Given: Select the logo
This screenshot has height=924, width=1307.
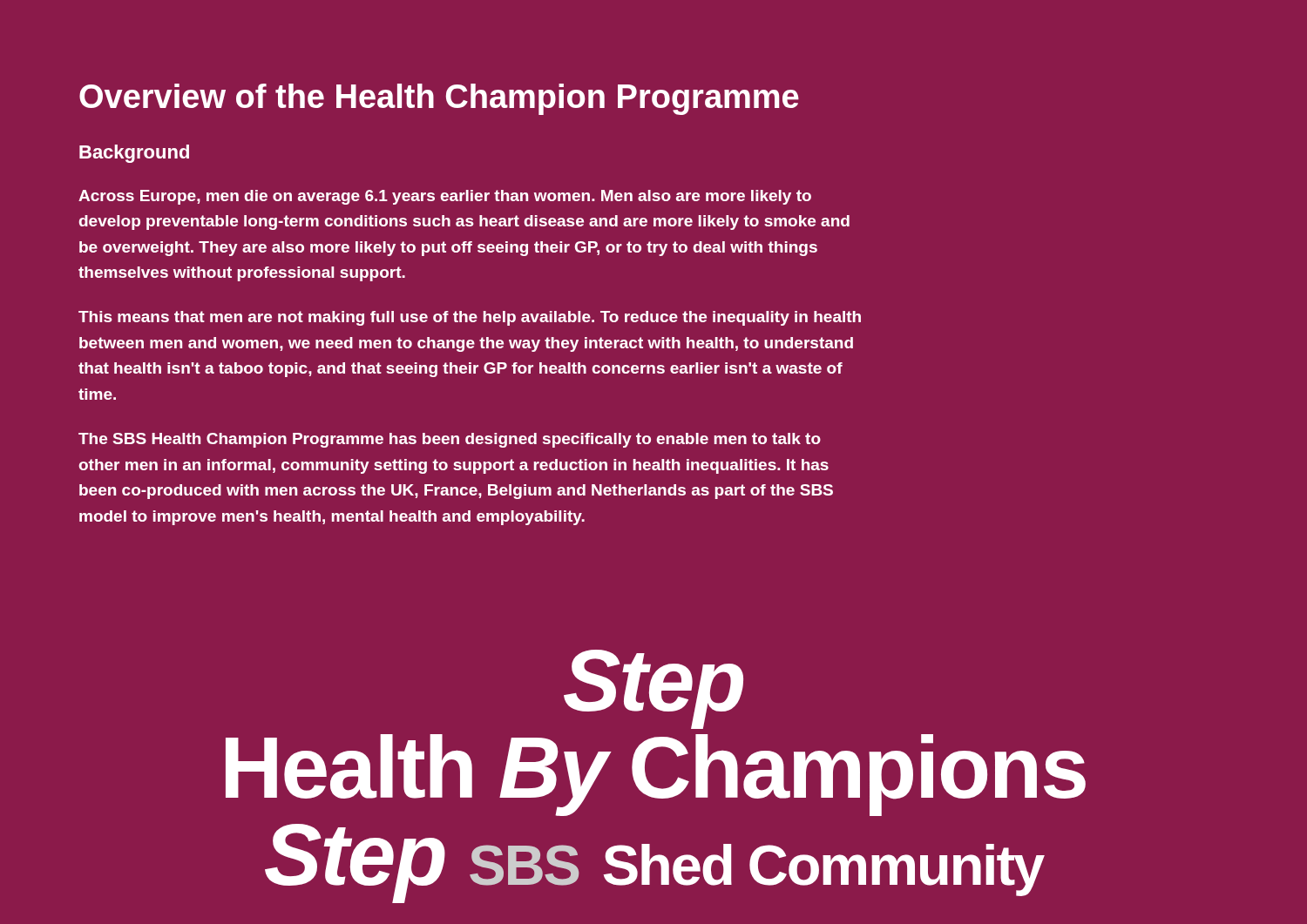Looking at the screenshot, I should click(654, 767).
